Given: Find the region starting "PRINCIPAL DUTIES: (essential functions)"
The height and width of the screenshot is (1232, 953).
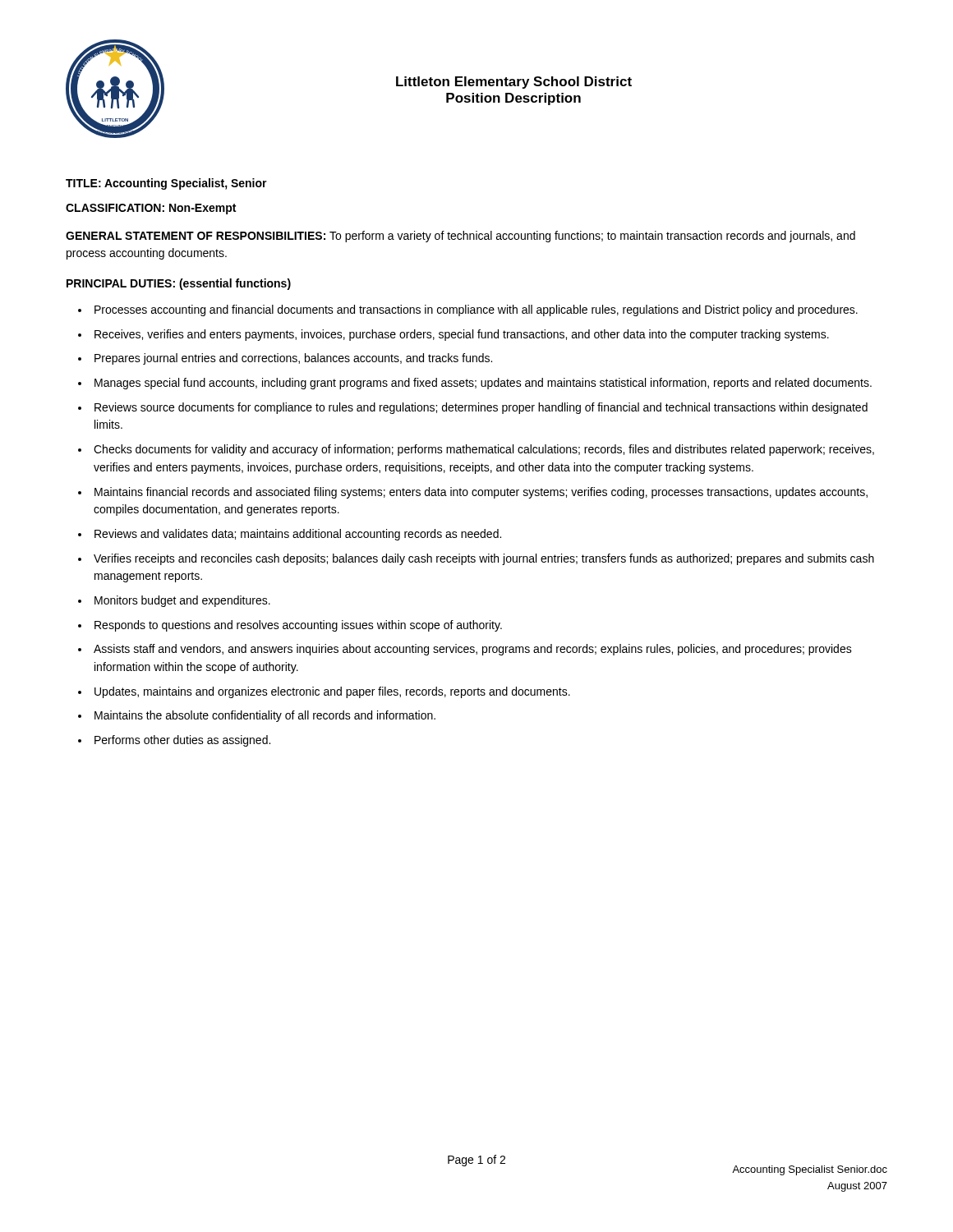Looking at the screenshot, I should [178, 283].
